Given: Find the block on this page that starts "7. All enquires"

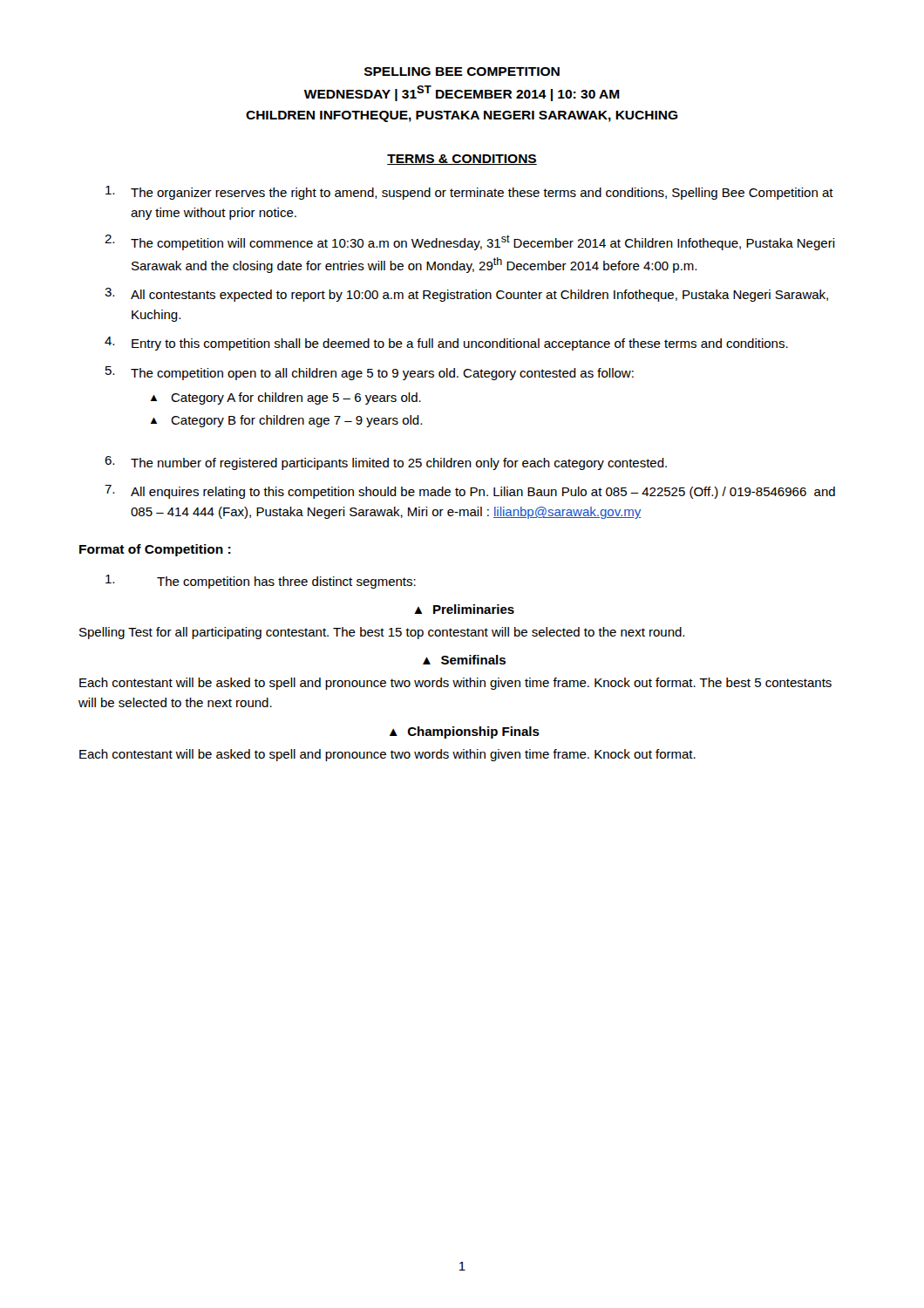Looking at the screenshot, I should (x=475, y=502).
